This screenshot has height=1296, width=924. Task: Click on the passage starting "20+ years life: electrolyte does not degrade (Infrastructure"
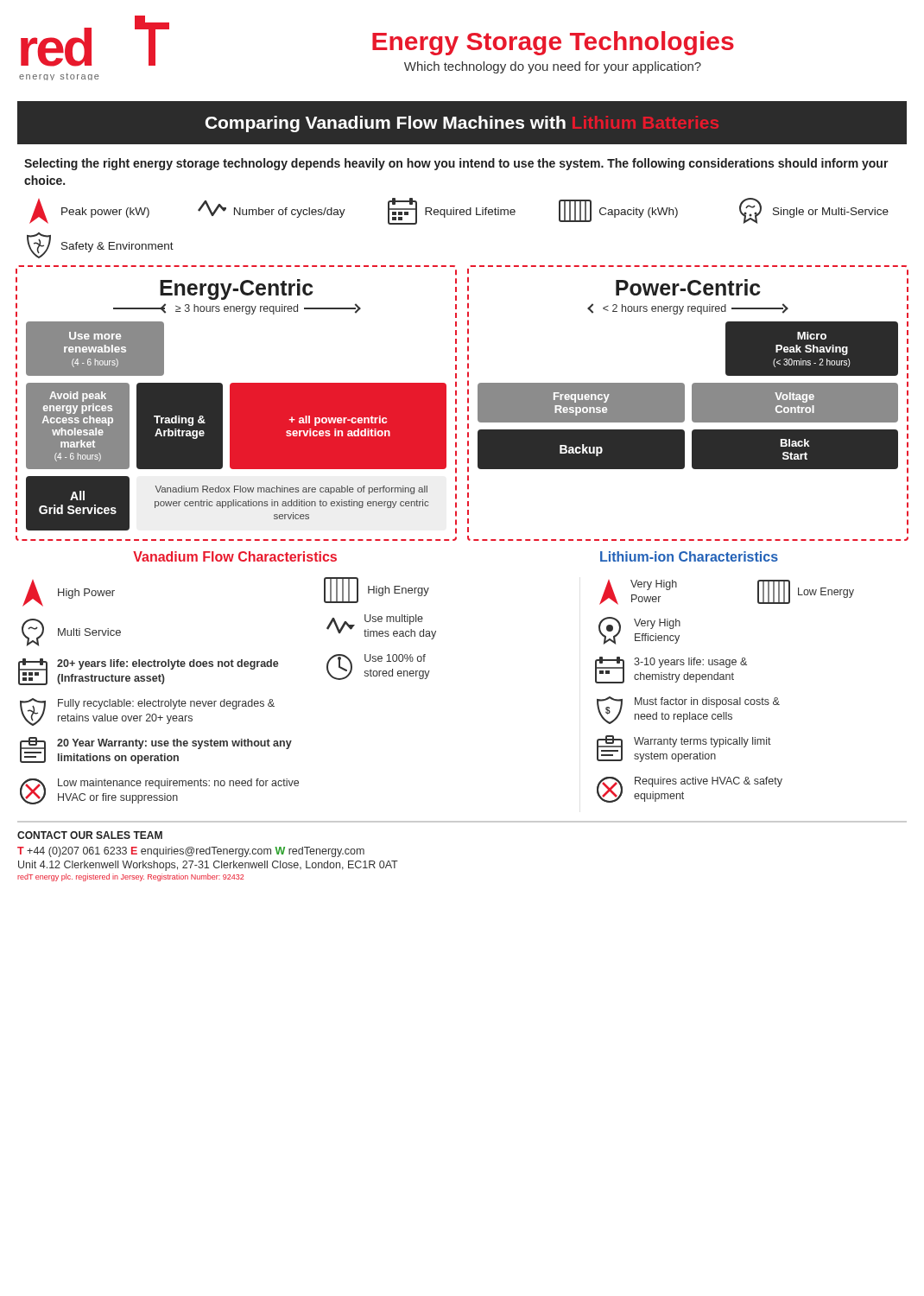click(159, 672)
